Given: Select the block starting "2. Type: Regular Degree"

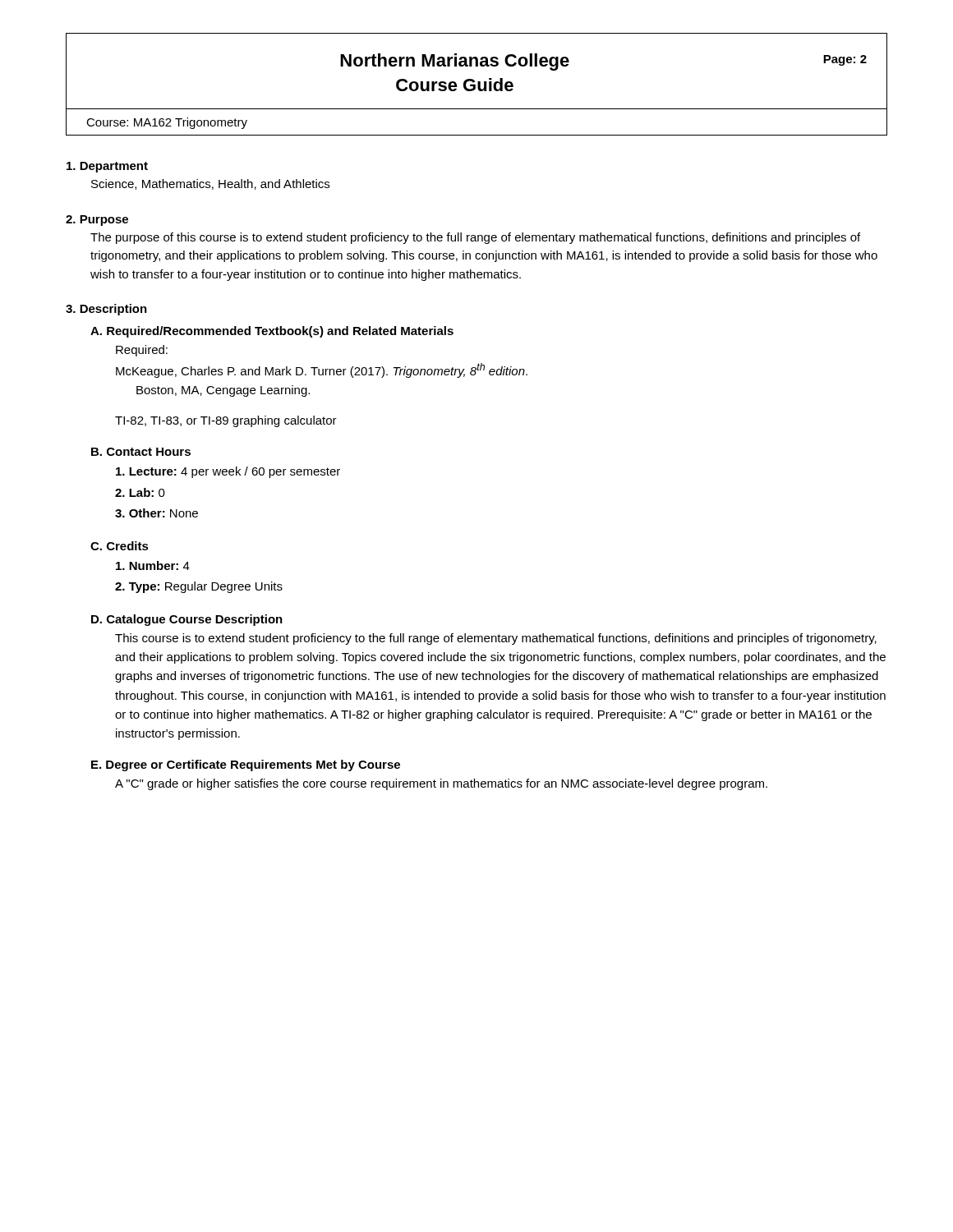Looking at the screenshot, I should 199,586.
